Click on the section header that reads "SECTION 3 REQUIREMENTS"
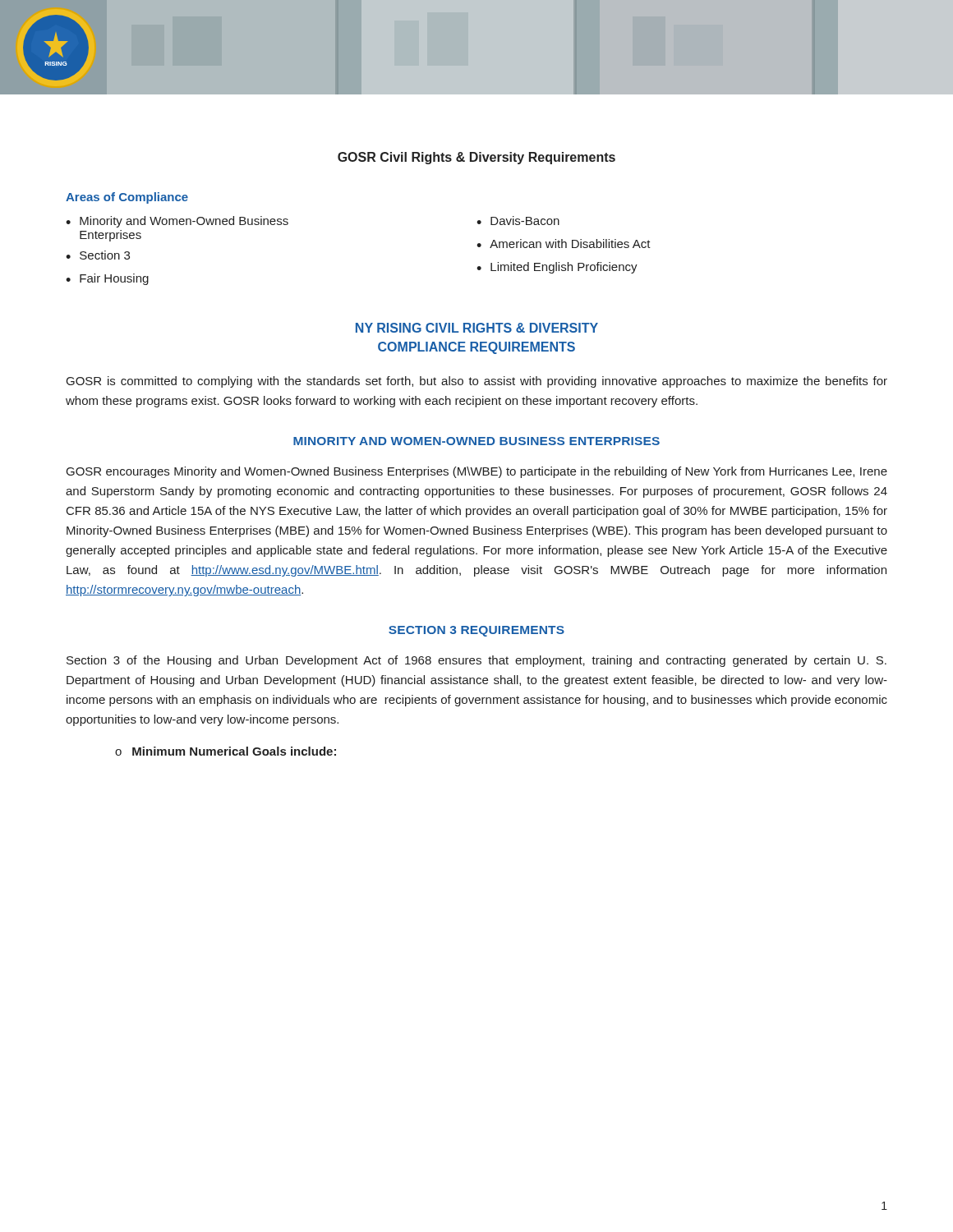 (476, 630)
